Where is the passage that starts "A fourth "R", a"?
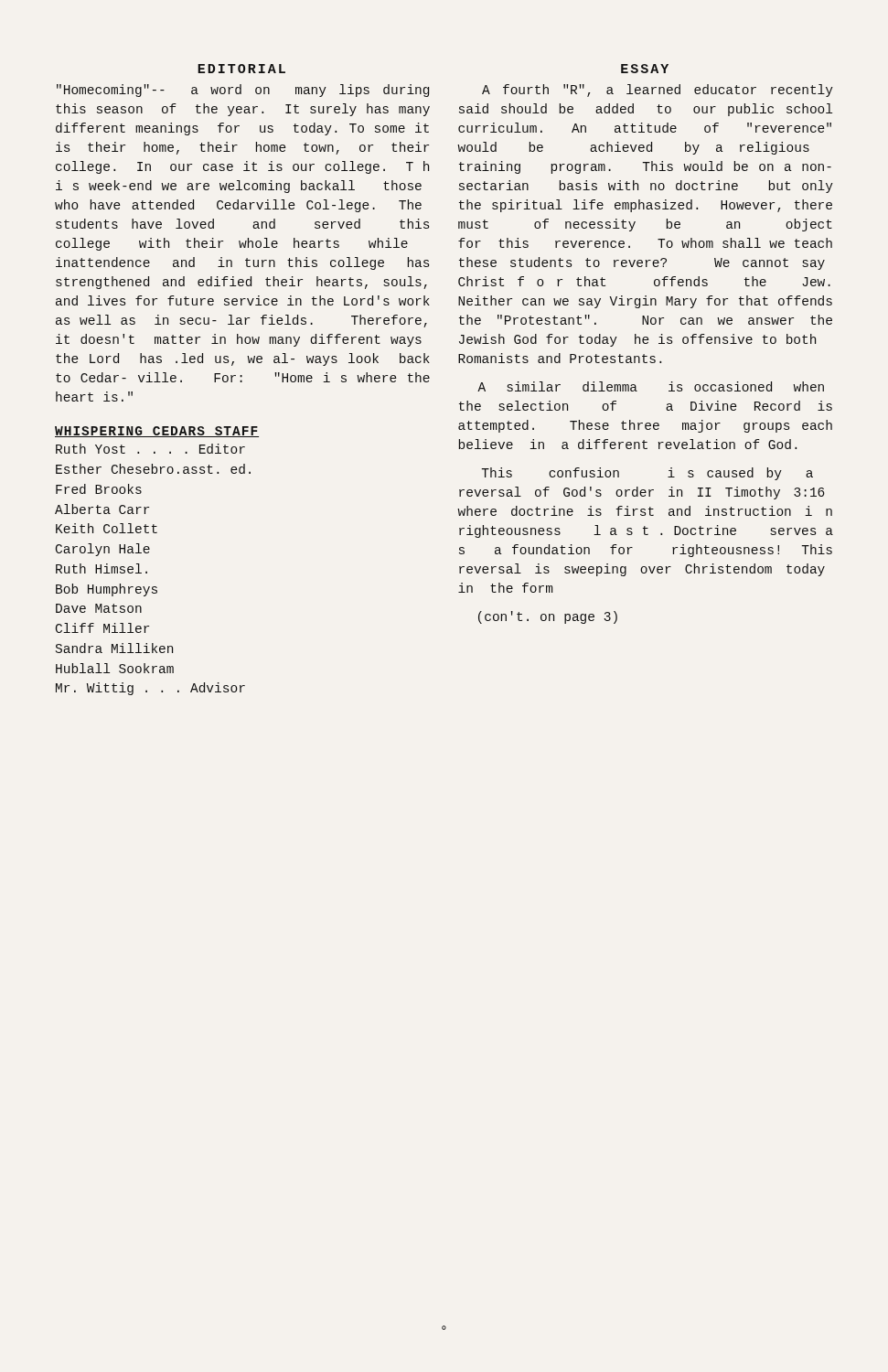 point(645,225)
